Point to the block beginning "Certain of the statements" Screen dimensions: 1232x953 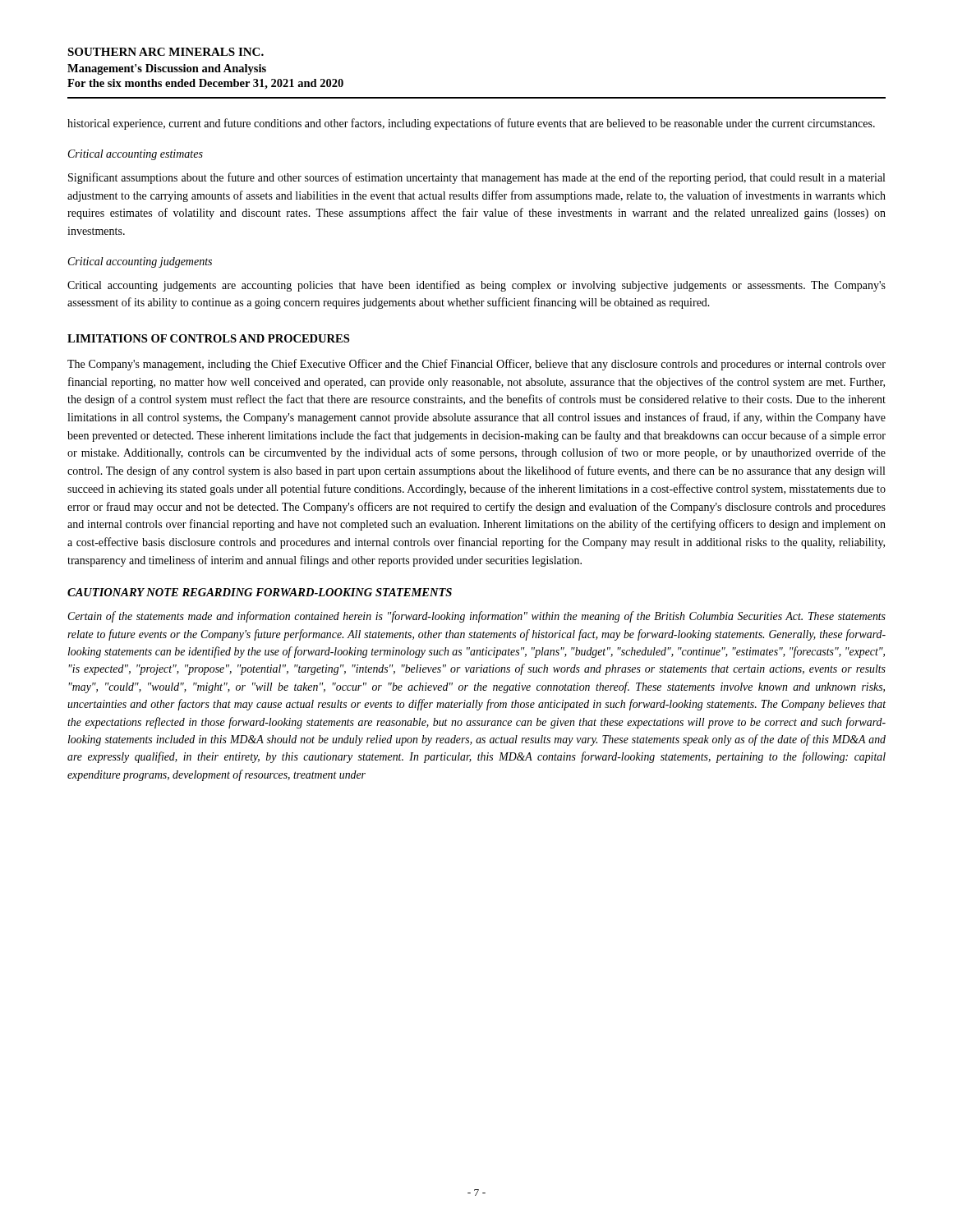point(476,696)
